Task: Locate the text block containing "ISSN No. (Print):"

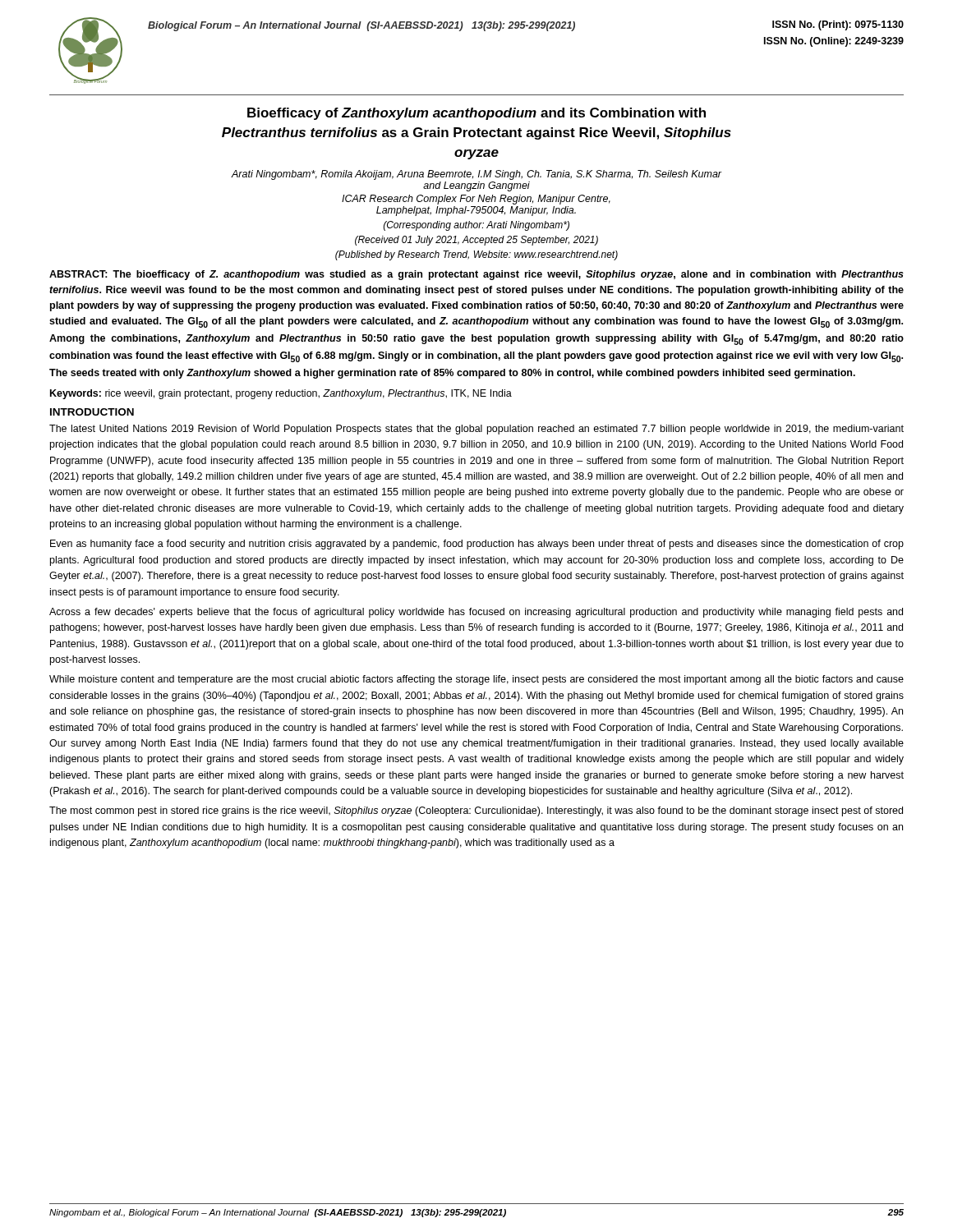Action: pos(834,33)
